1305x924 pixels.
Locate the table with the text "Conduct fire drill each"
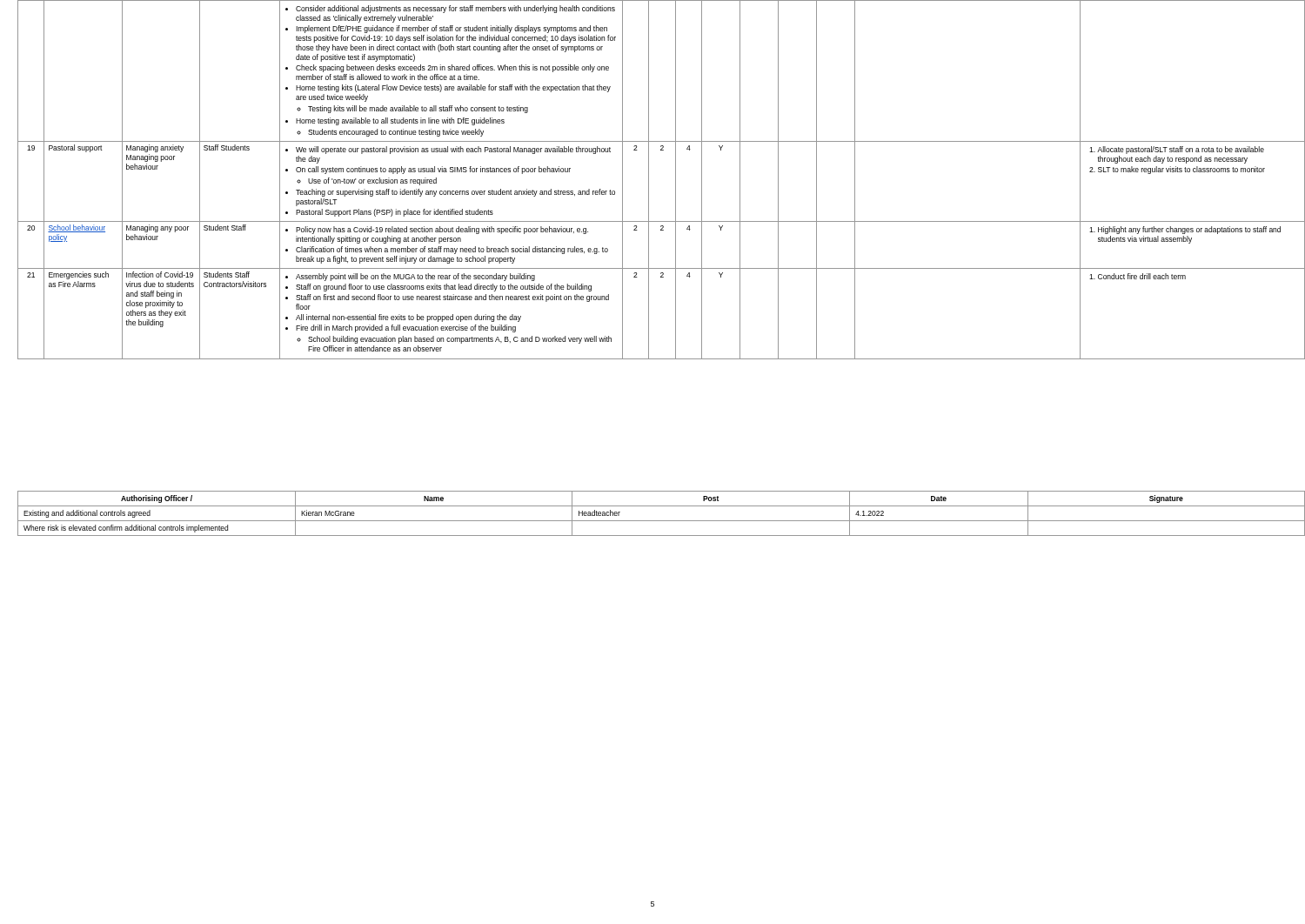[x=652, y=179]
